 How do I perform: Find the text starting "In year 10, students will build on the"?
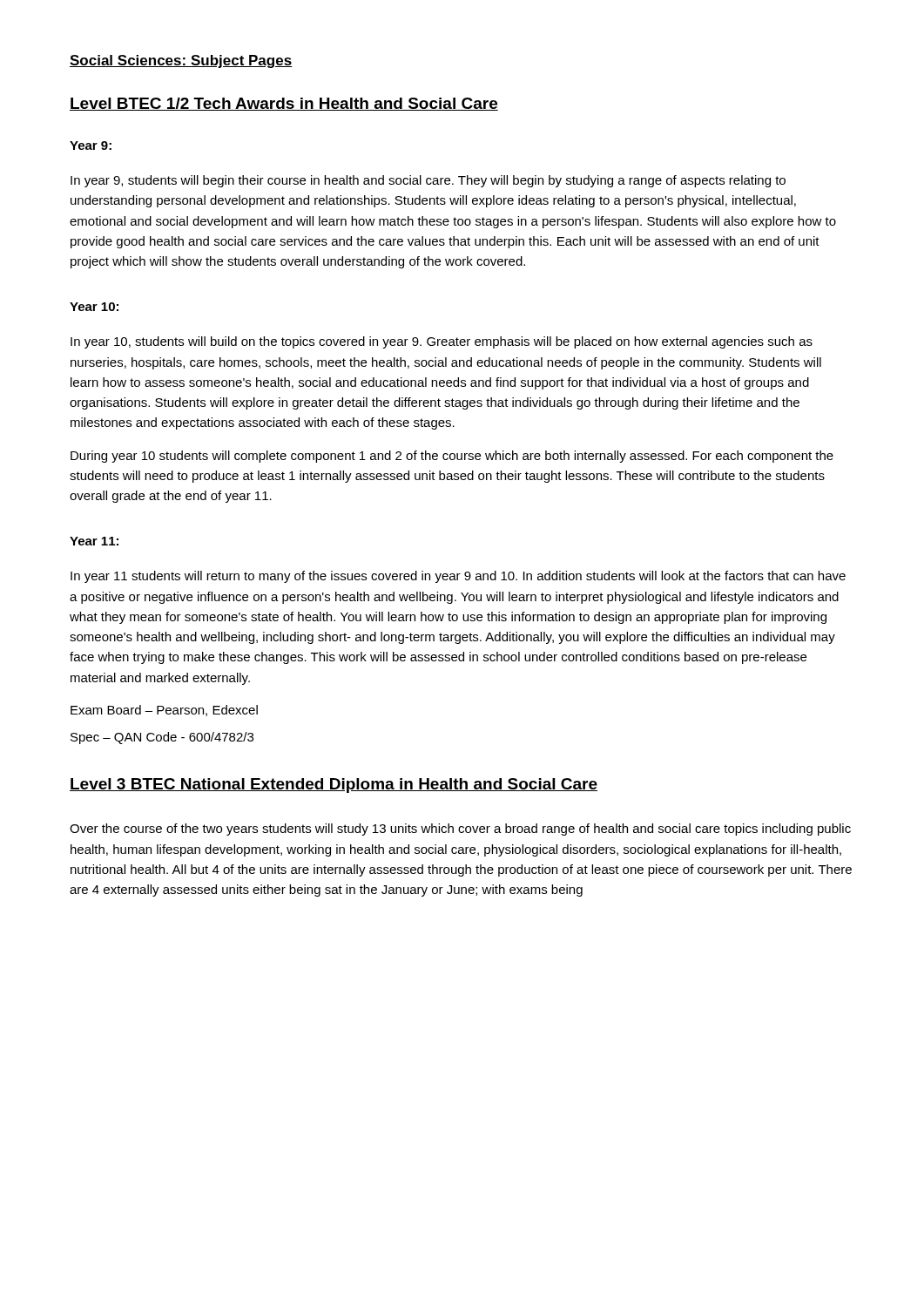coord(446,382)
